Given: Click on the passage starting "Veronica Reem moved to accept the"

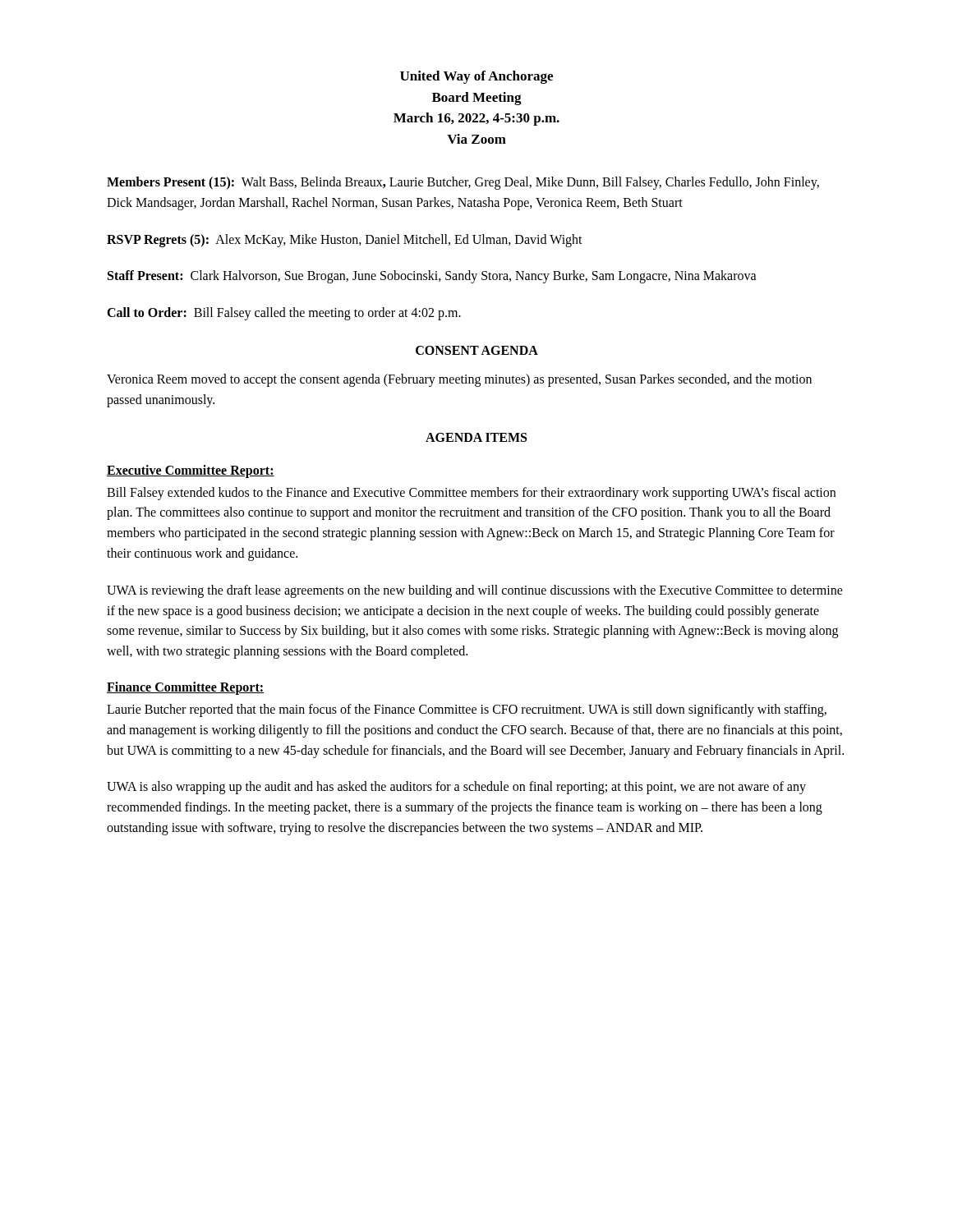Looking at the screenshot, I should click(459, 389).
